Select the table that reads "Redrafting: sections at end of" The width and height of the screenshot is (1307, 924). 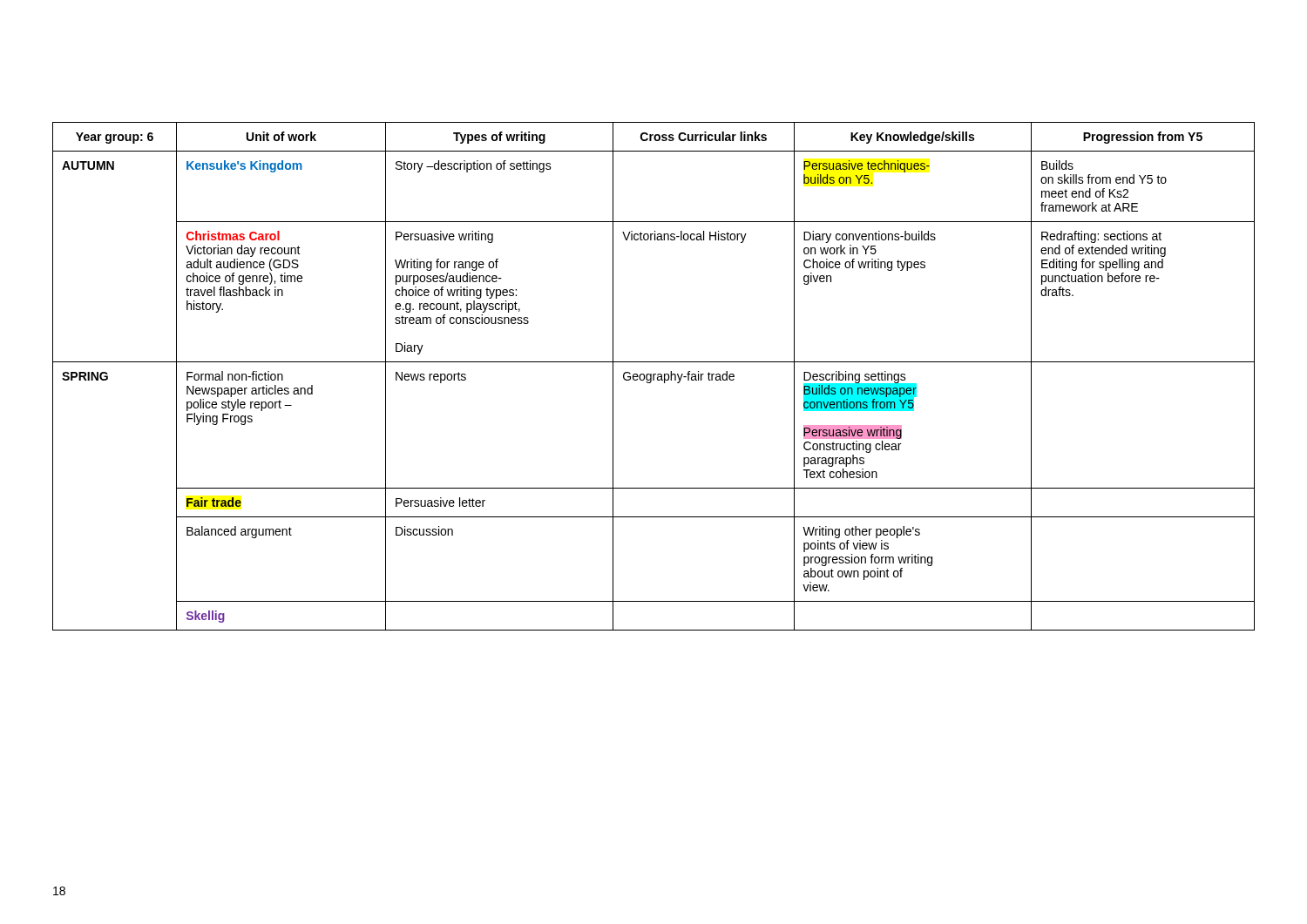pyautogui.click(x=654, y=376)
